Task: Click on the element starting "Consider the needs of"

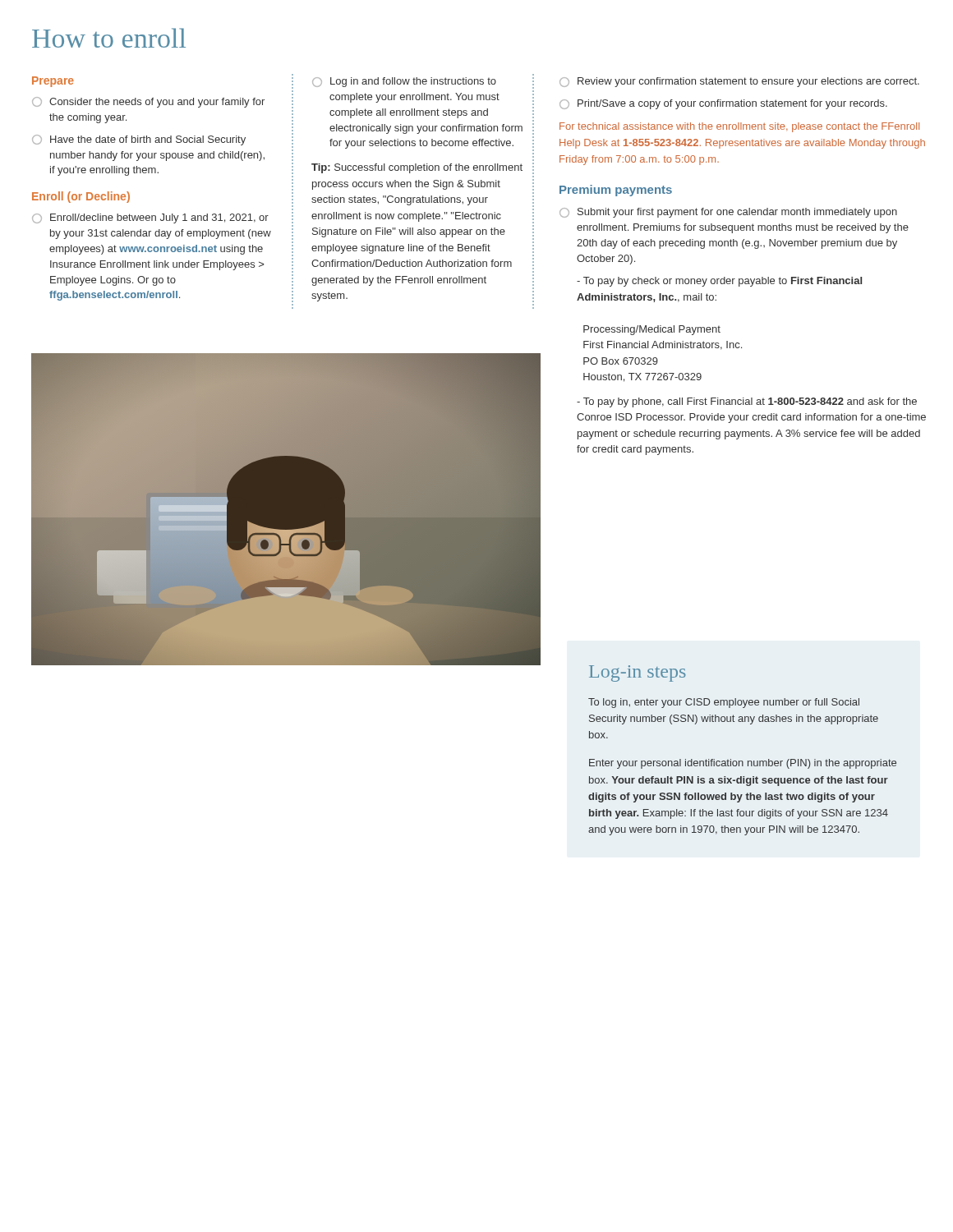Action: click(152, 110)
